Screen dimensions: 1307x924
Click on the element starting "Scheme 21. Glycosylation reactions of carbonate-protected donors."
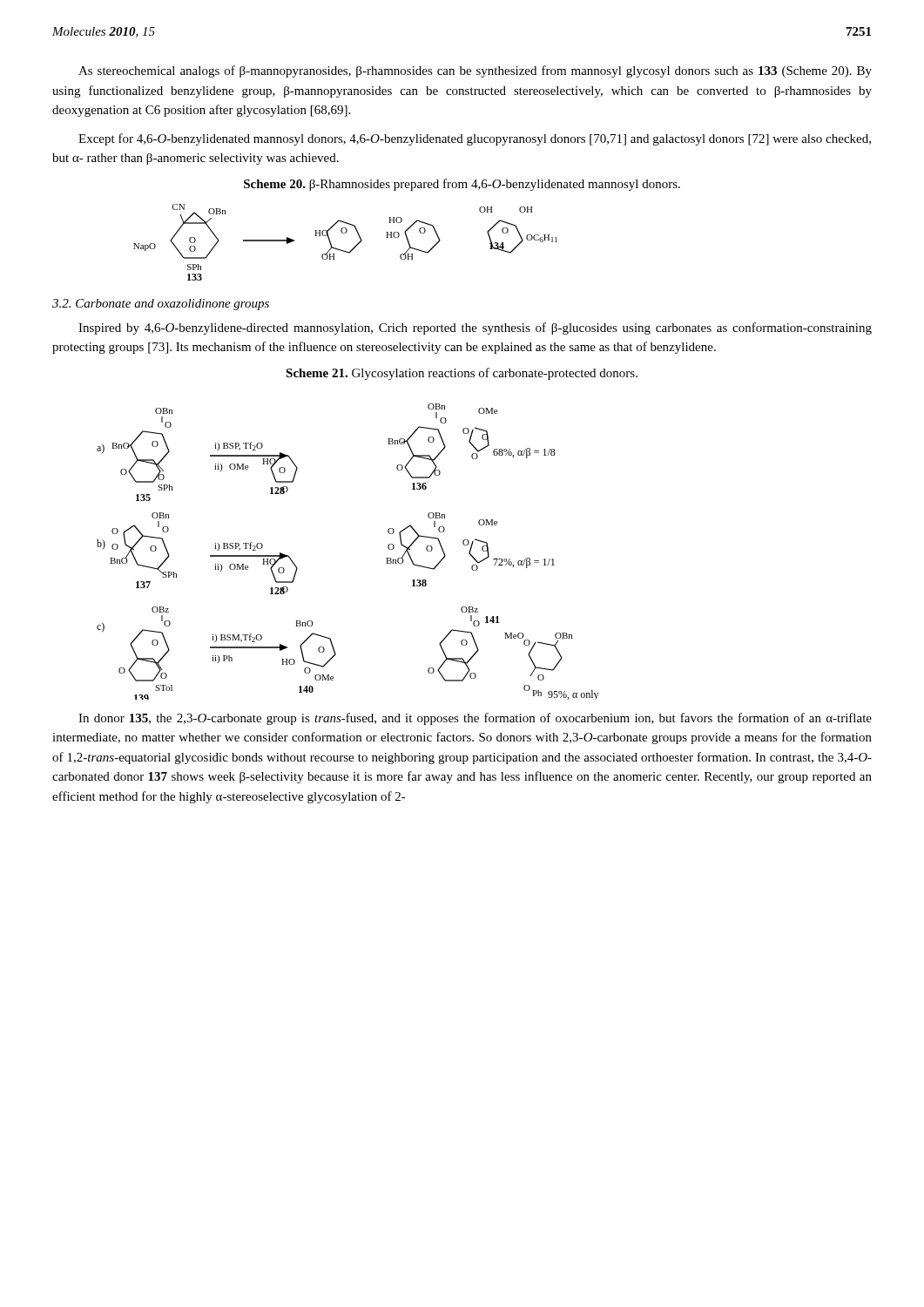coord(462,372)
